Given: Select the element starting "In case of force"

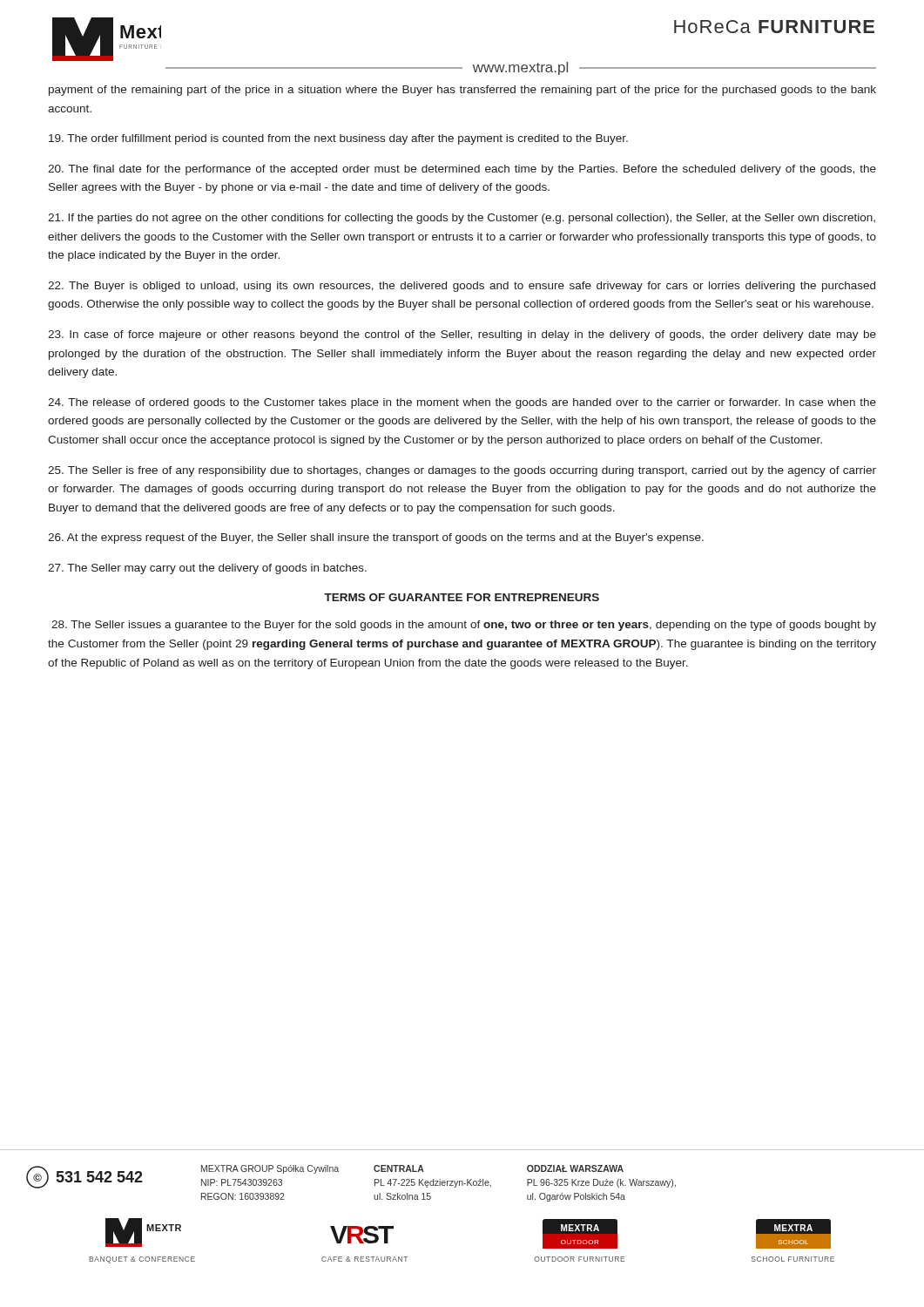Looking at the screenshot, I should 462,353.
